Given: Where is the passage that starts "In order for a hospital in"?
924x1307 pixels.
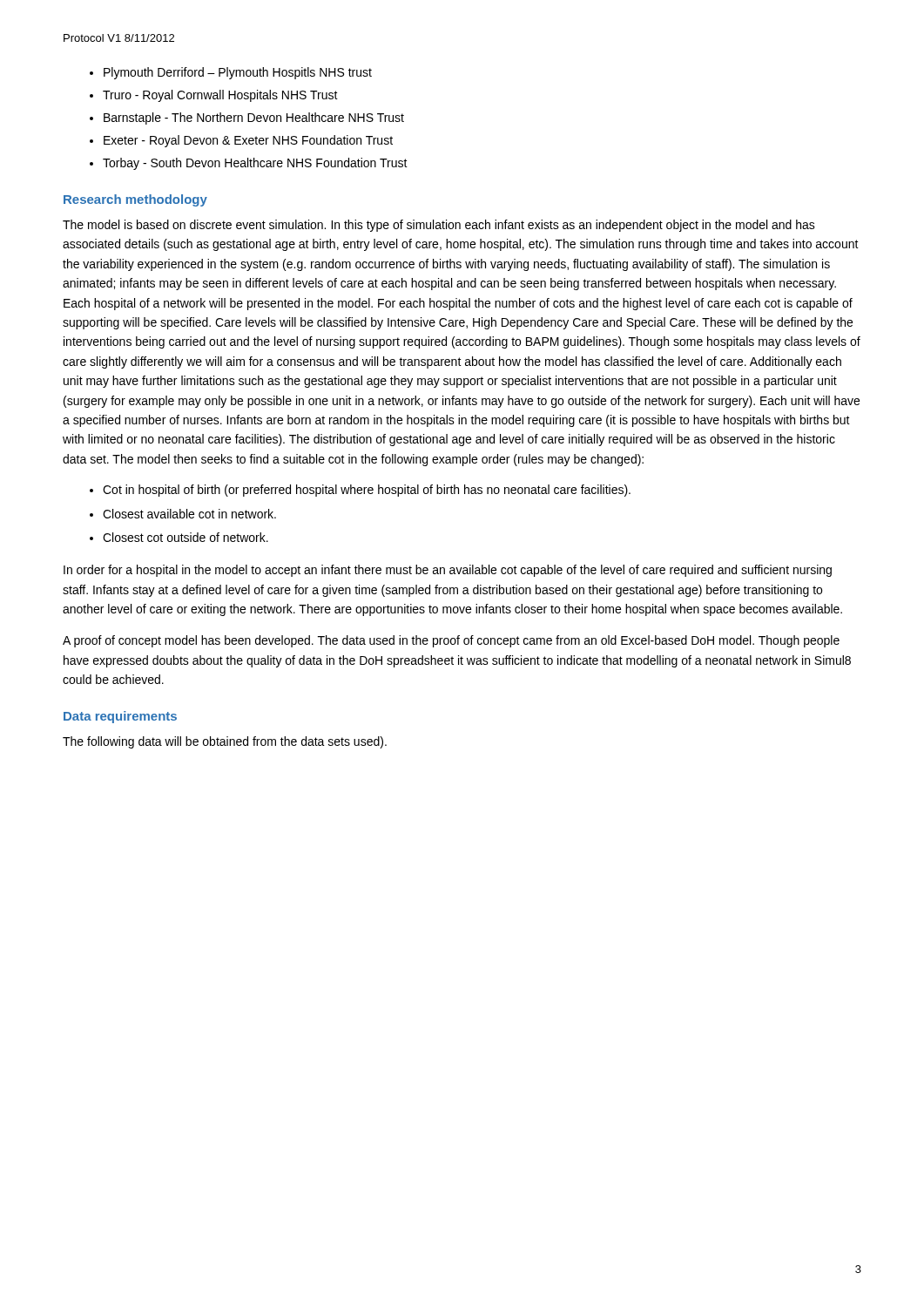Looking at the screenshot, I should coord(453,590).
